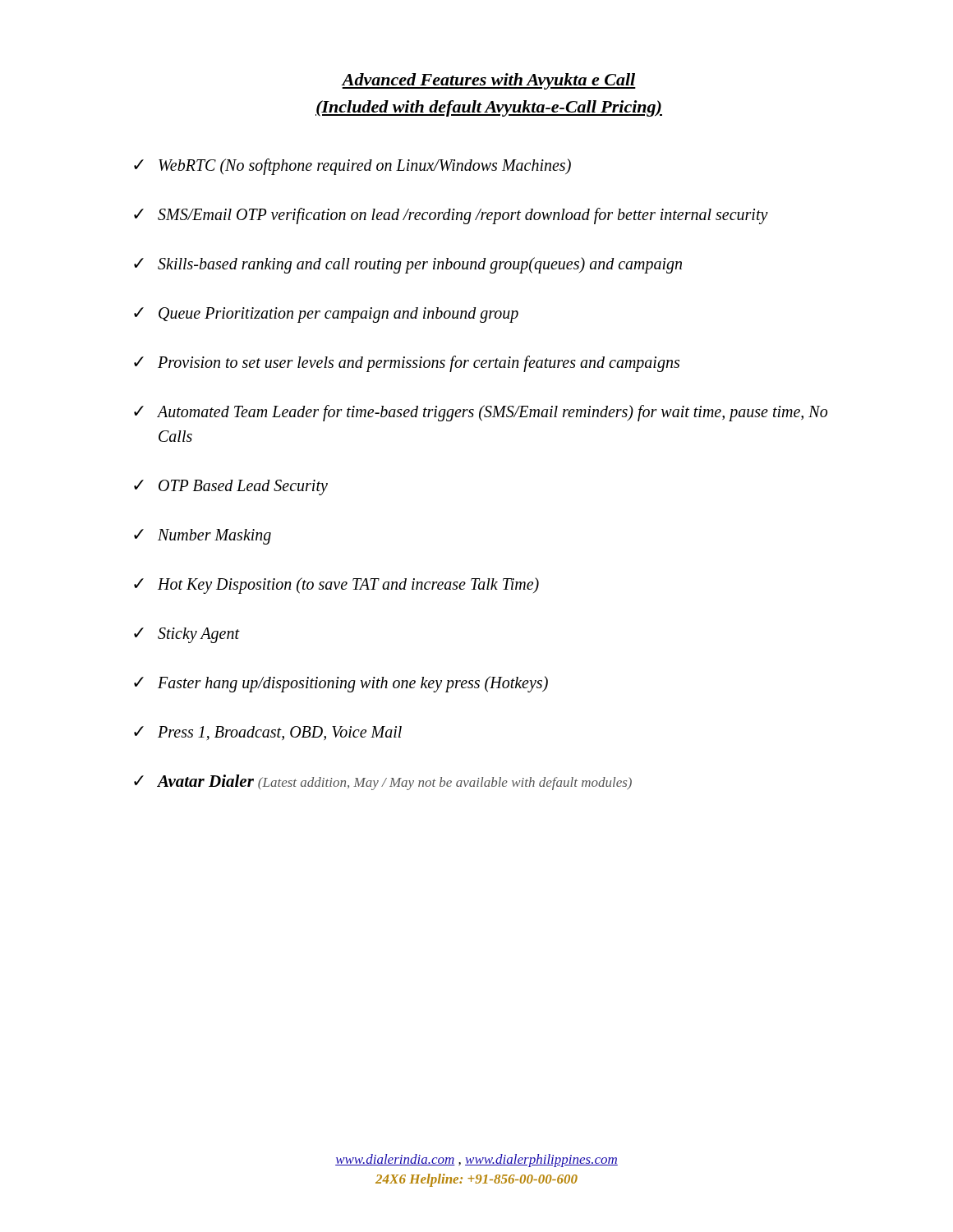
Task: Find the block on this page that starts "✓ Faster hang up/dispositioning with one key press"
Action: pos(340,683)
